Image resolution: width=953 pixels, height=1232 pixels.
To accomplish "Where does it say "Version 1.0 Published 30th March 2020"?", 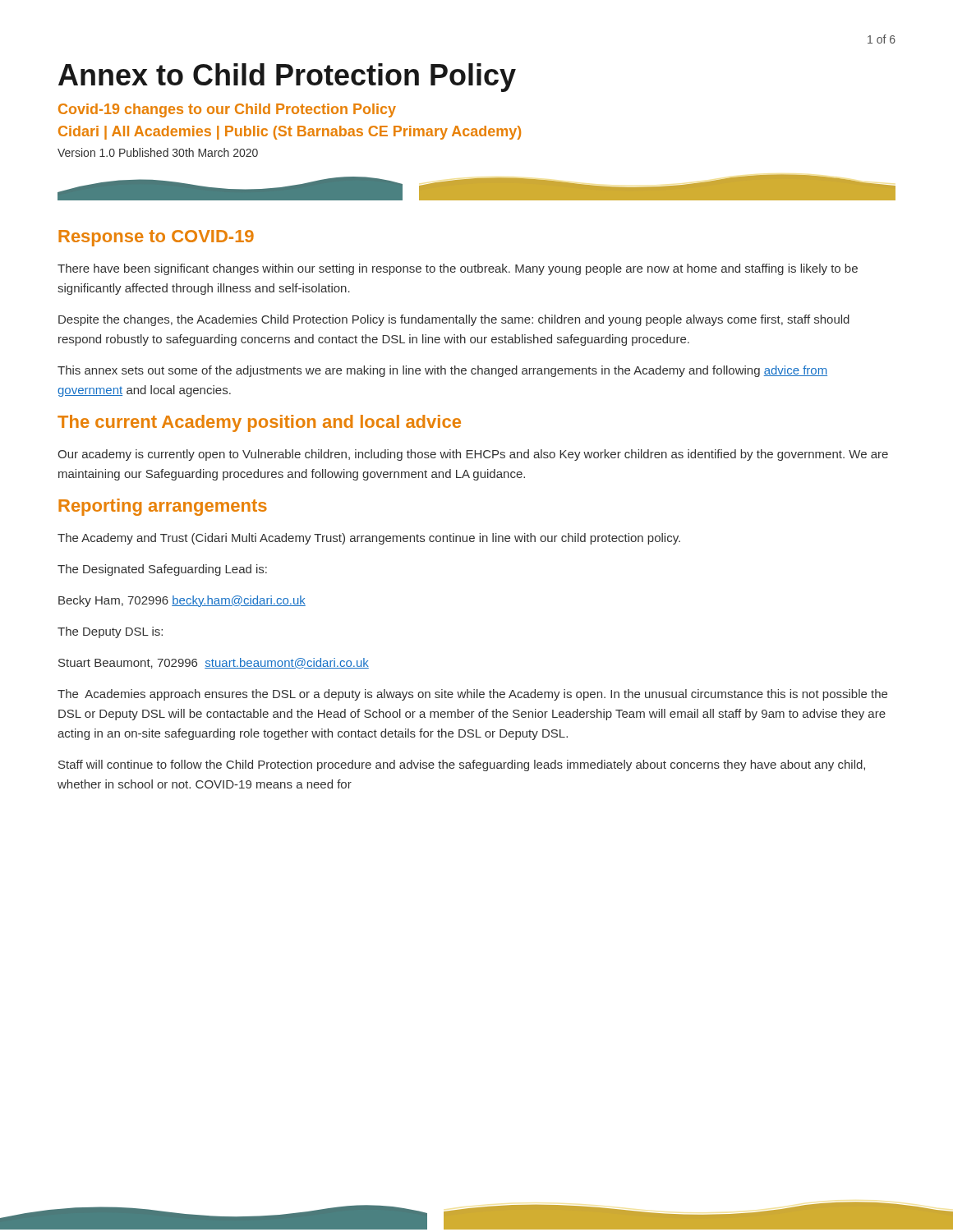I will [158, 152].
